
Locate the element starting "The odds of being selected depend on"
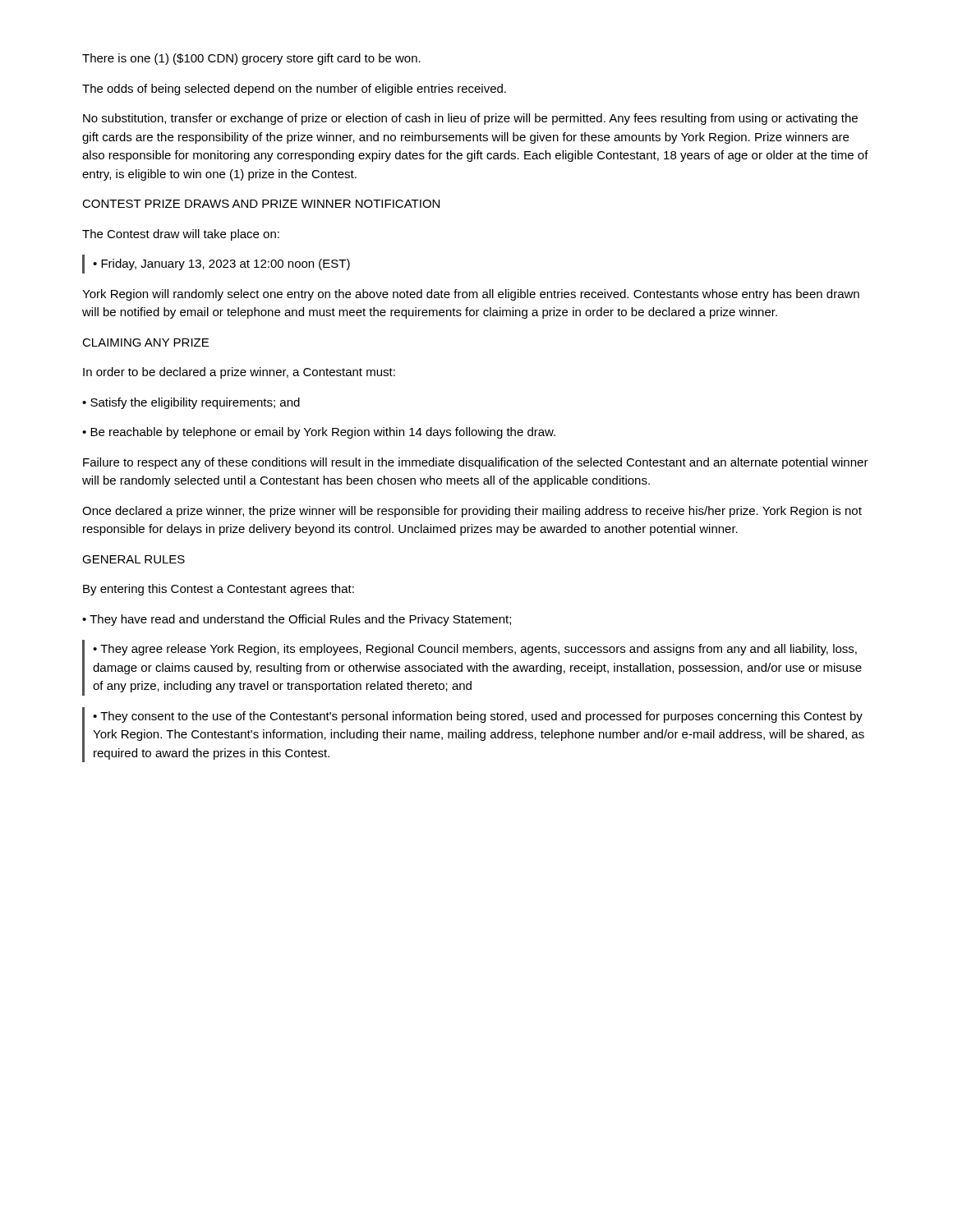point(295,88)
